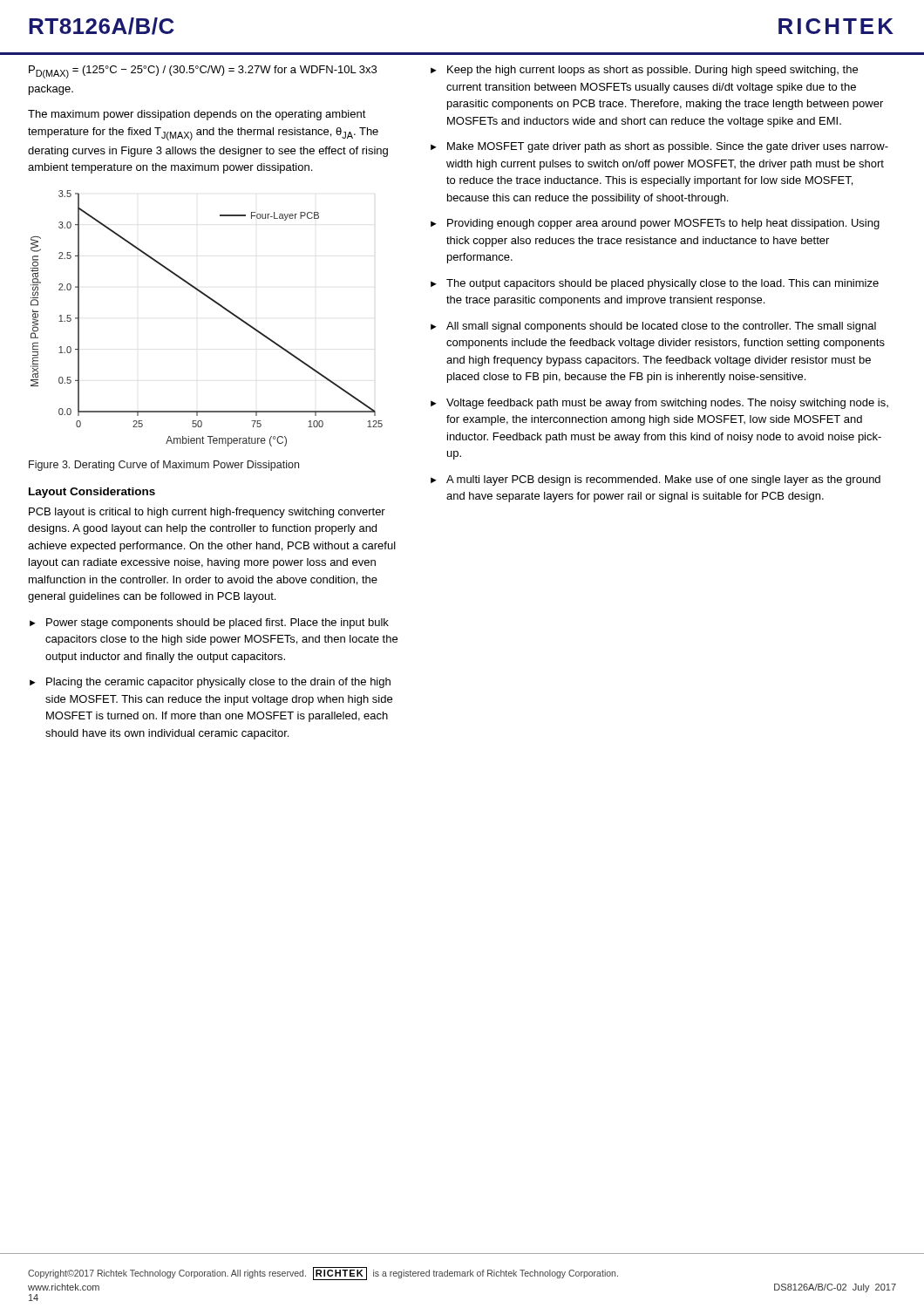Select the caption that reads "Figure 3. Derating"

164,464
